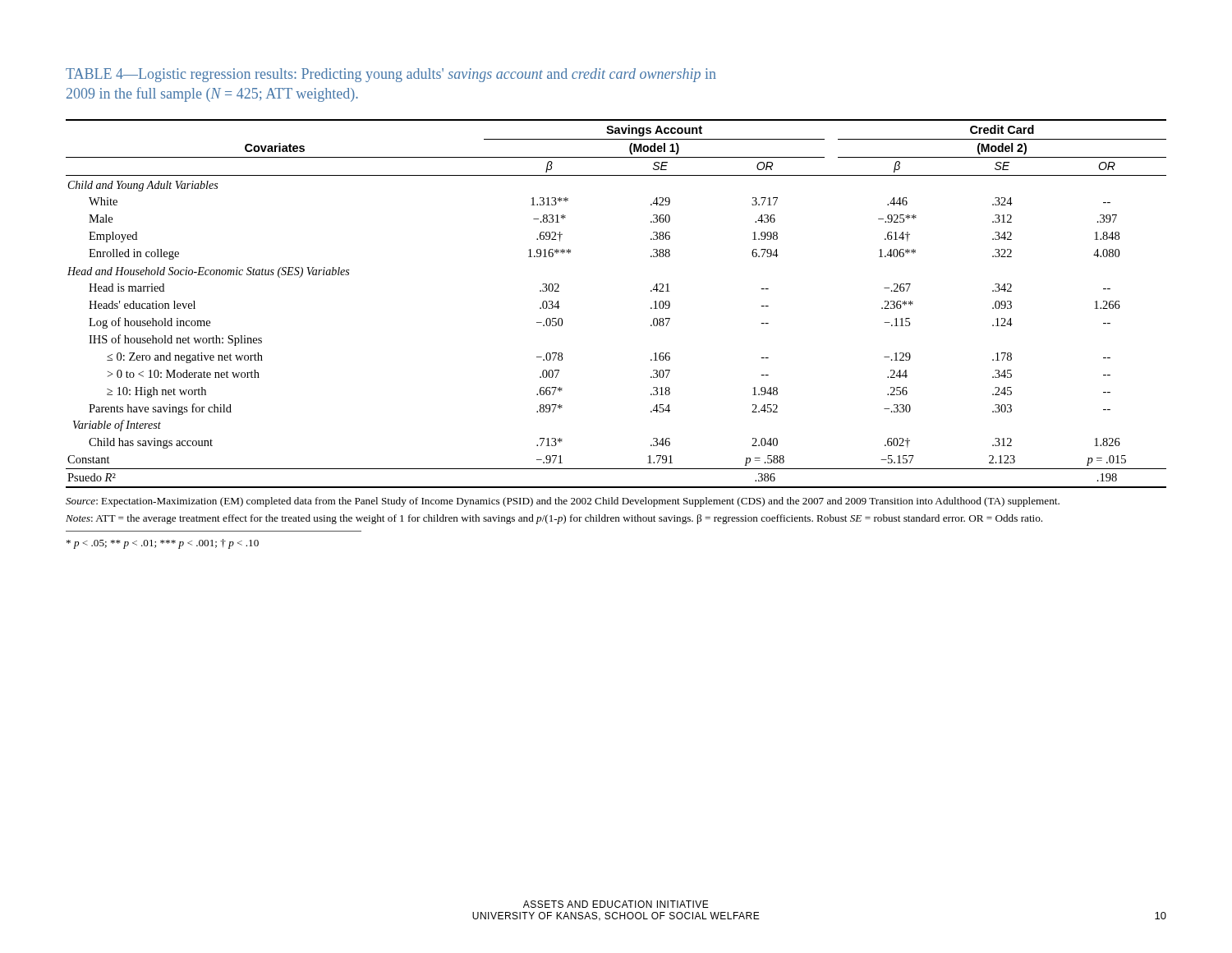Viewport: 1232px width, 953px height.
Task: Click a table
Action: 616,303
